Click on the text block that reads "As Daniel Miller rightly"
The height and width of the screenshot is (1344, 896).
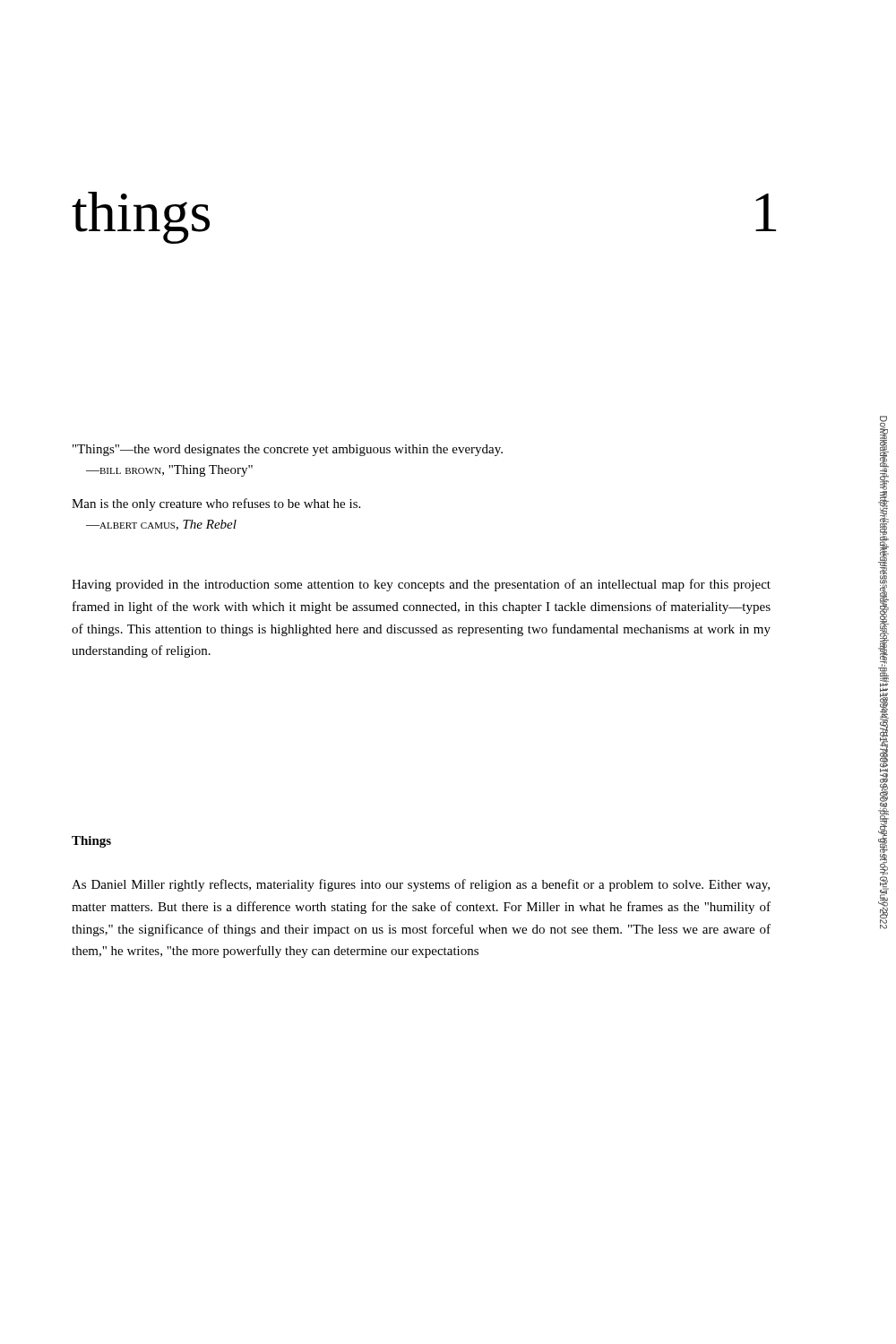click(x=421, y=918)
